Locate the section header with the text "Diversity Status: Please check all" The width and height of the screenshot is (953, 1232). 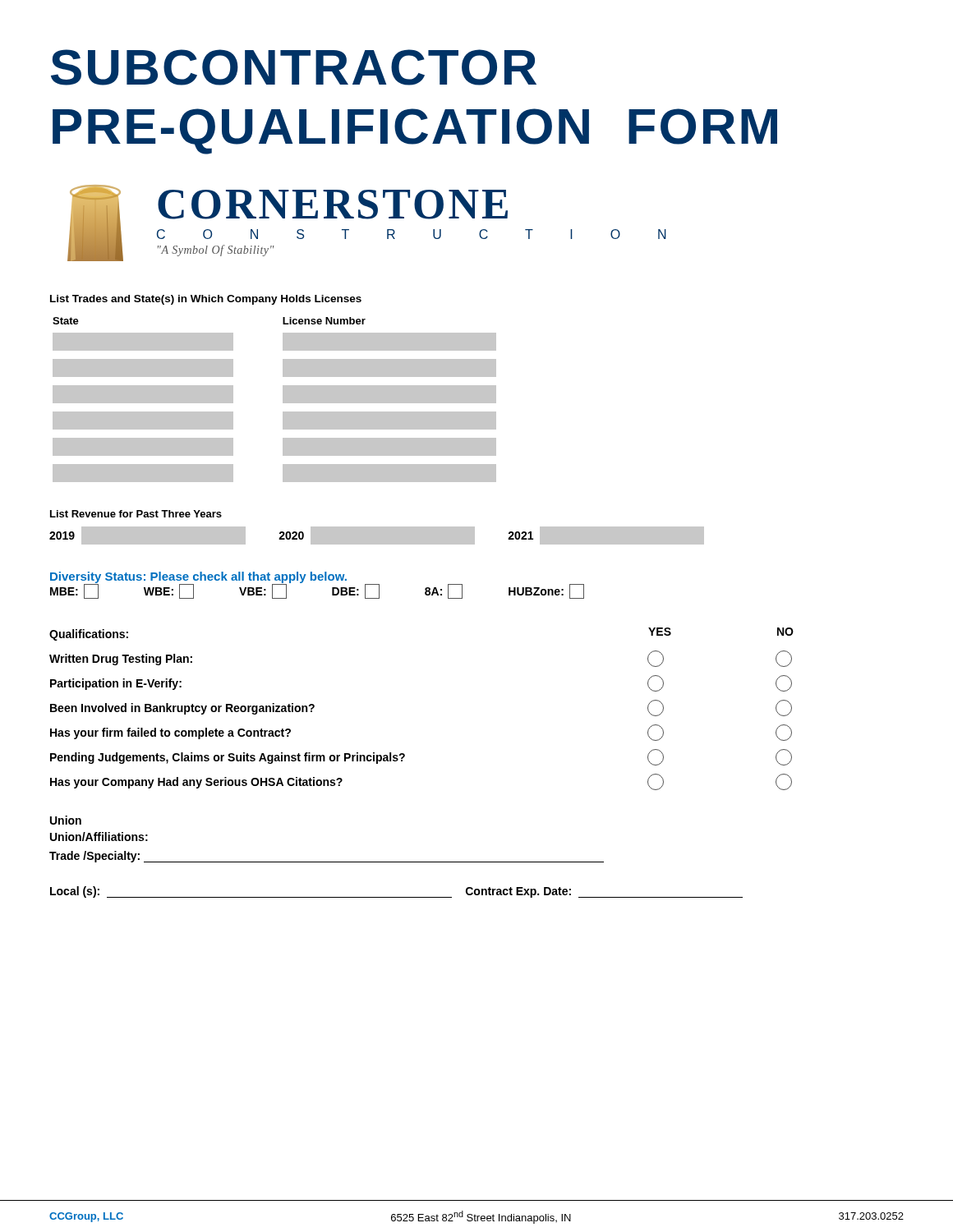point(198,576)
